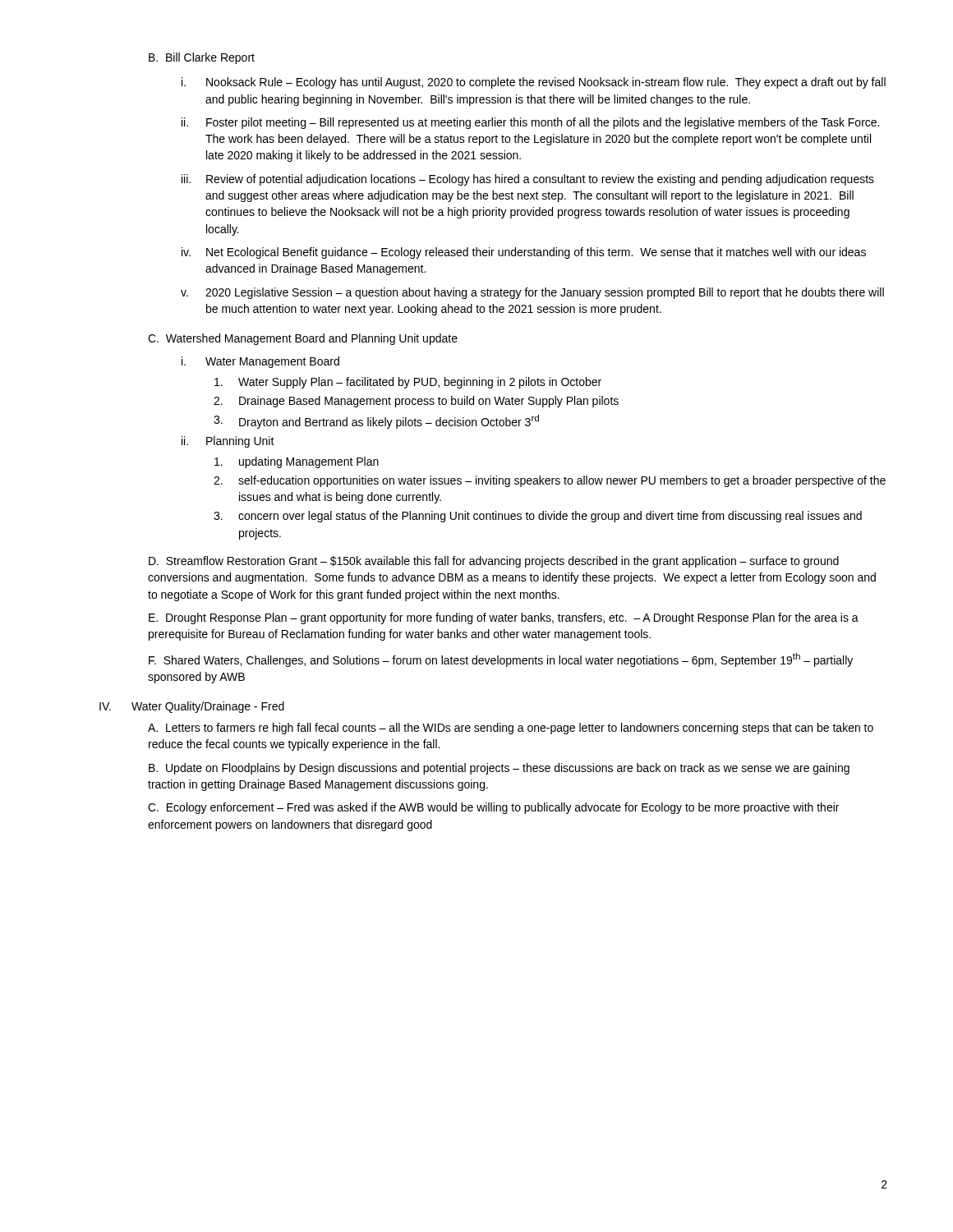This screenshot has height=1232, width=953.
Task: Where is the passage that starts "3. concern over legal status of the"?
Action: coord(550,525)
